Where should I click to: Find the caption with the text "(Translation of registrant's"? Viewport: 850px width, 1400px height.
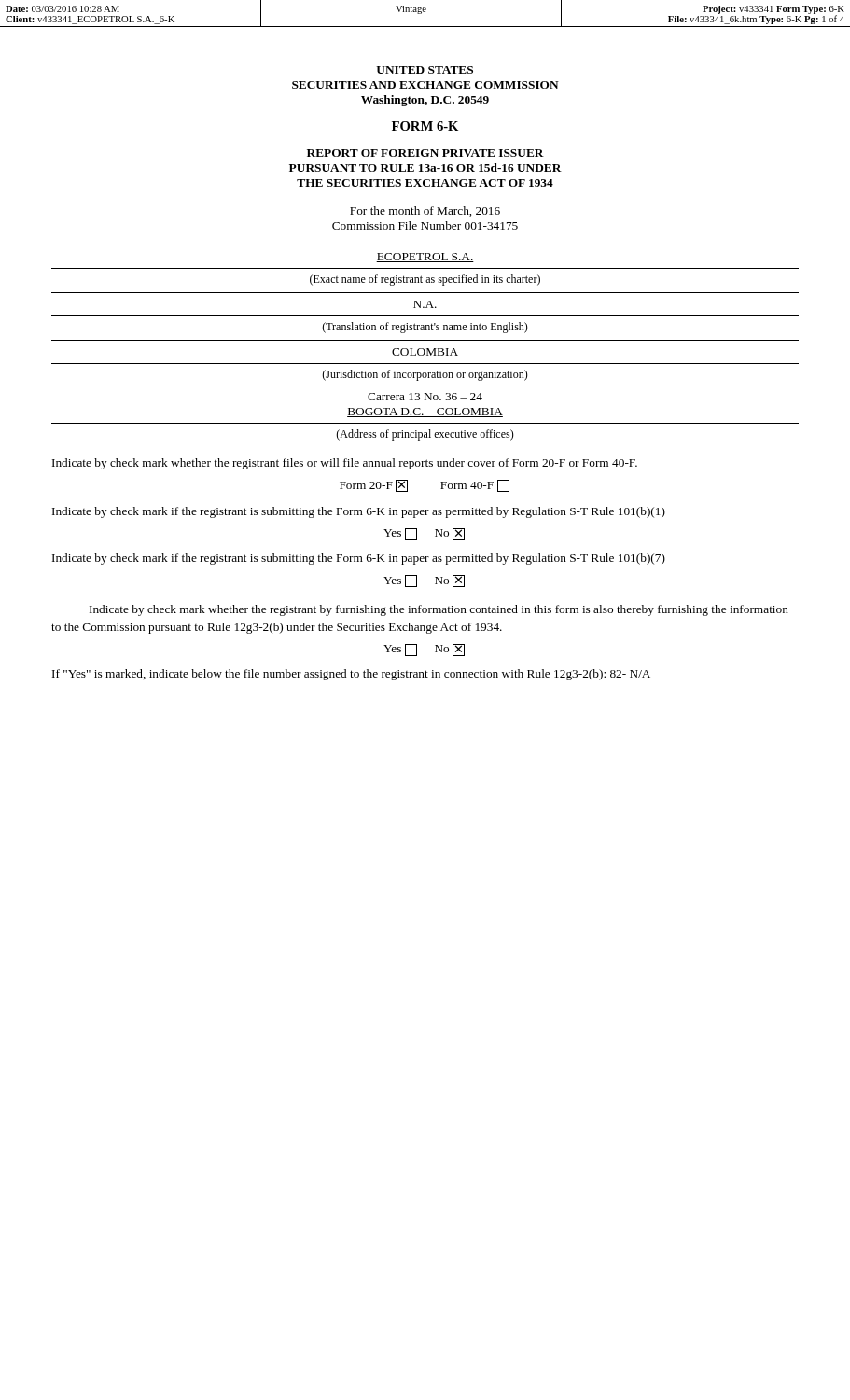click(x=425, y=327)
